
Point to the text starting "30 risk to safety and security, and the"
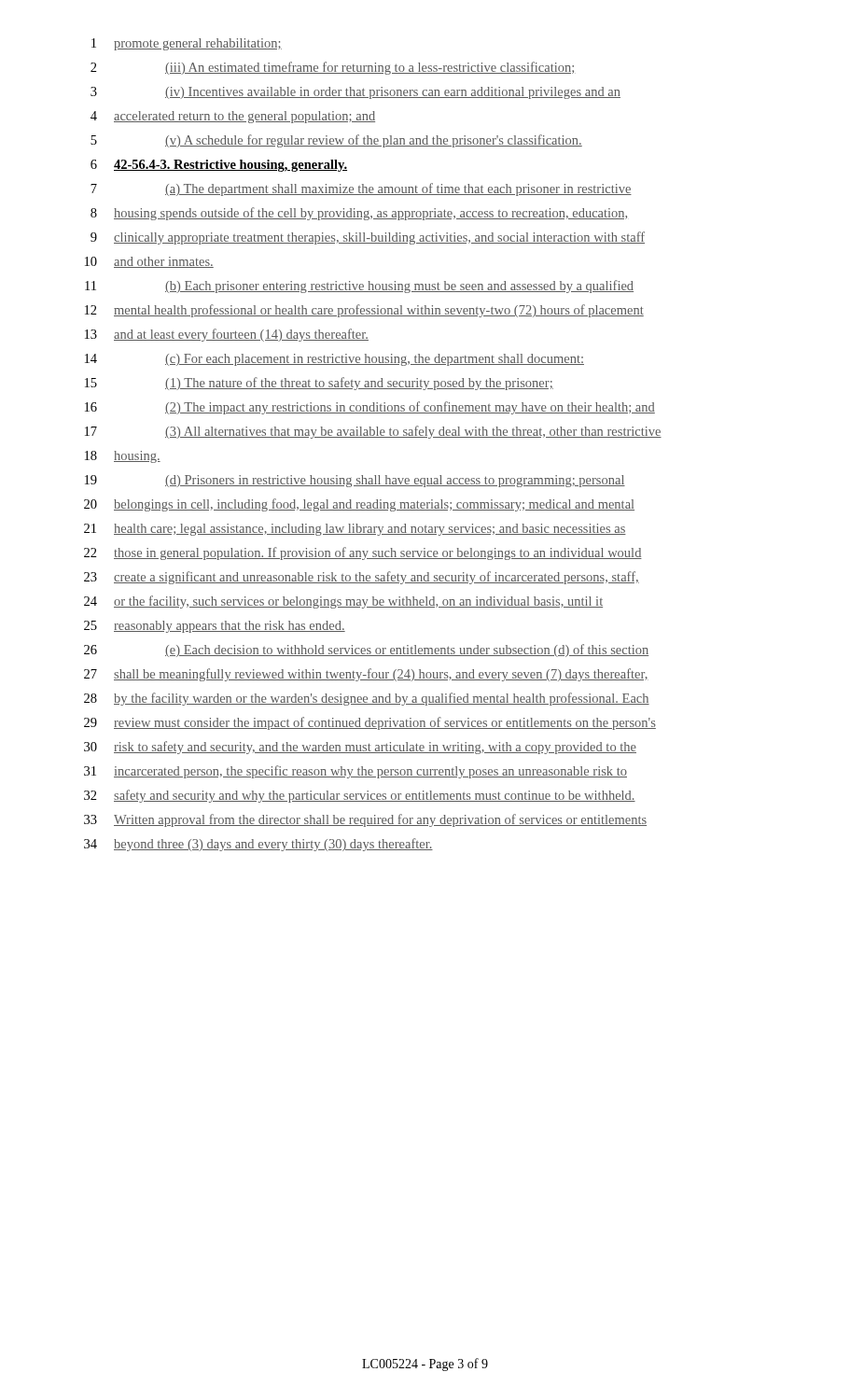[x=352, y=748]
